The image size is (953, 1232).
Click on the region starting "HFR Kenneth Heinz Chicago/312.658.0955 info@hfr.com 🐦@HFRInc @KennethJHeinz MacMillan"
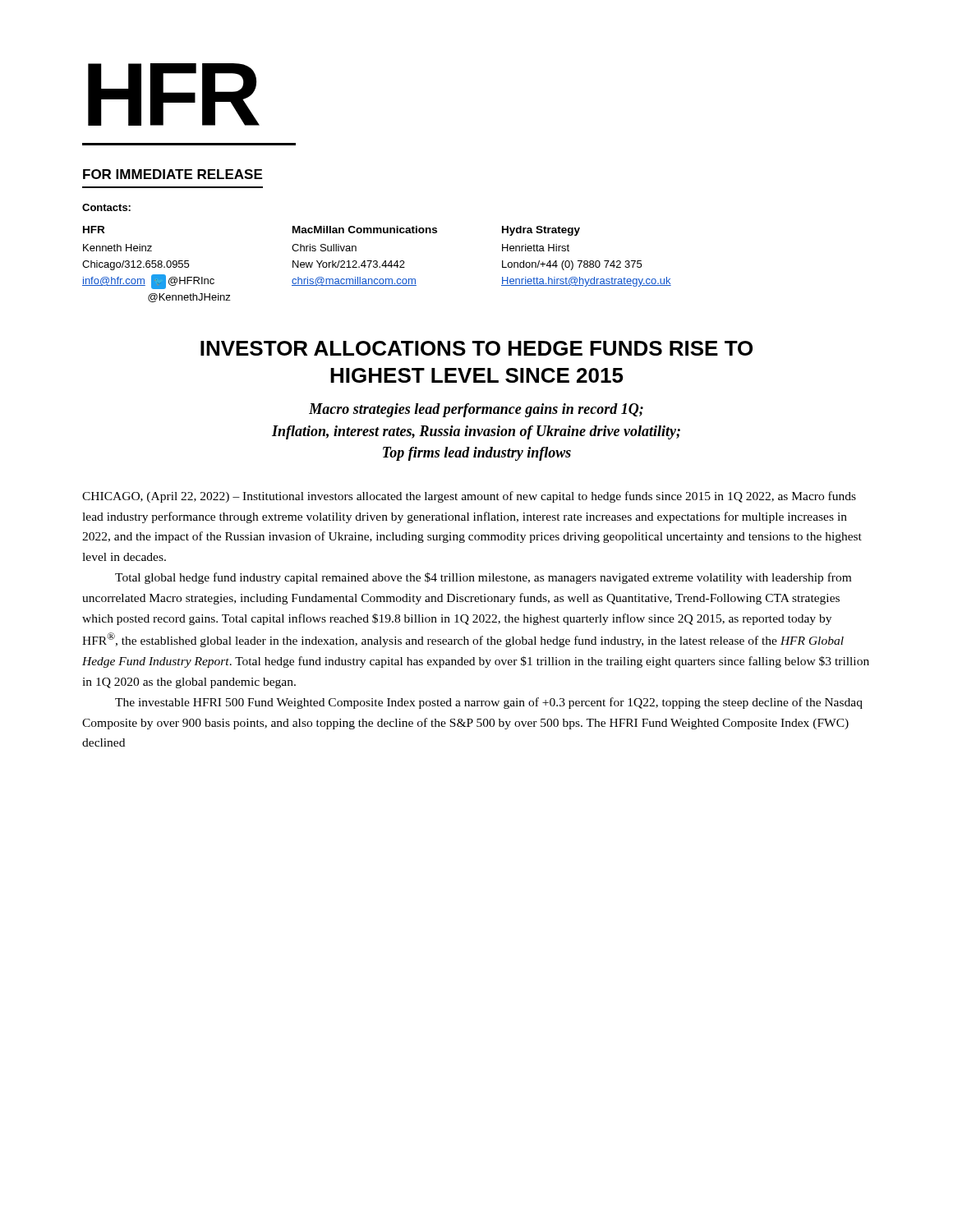coord(331,231)
